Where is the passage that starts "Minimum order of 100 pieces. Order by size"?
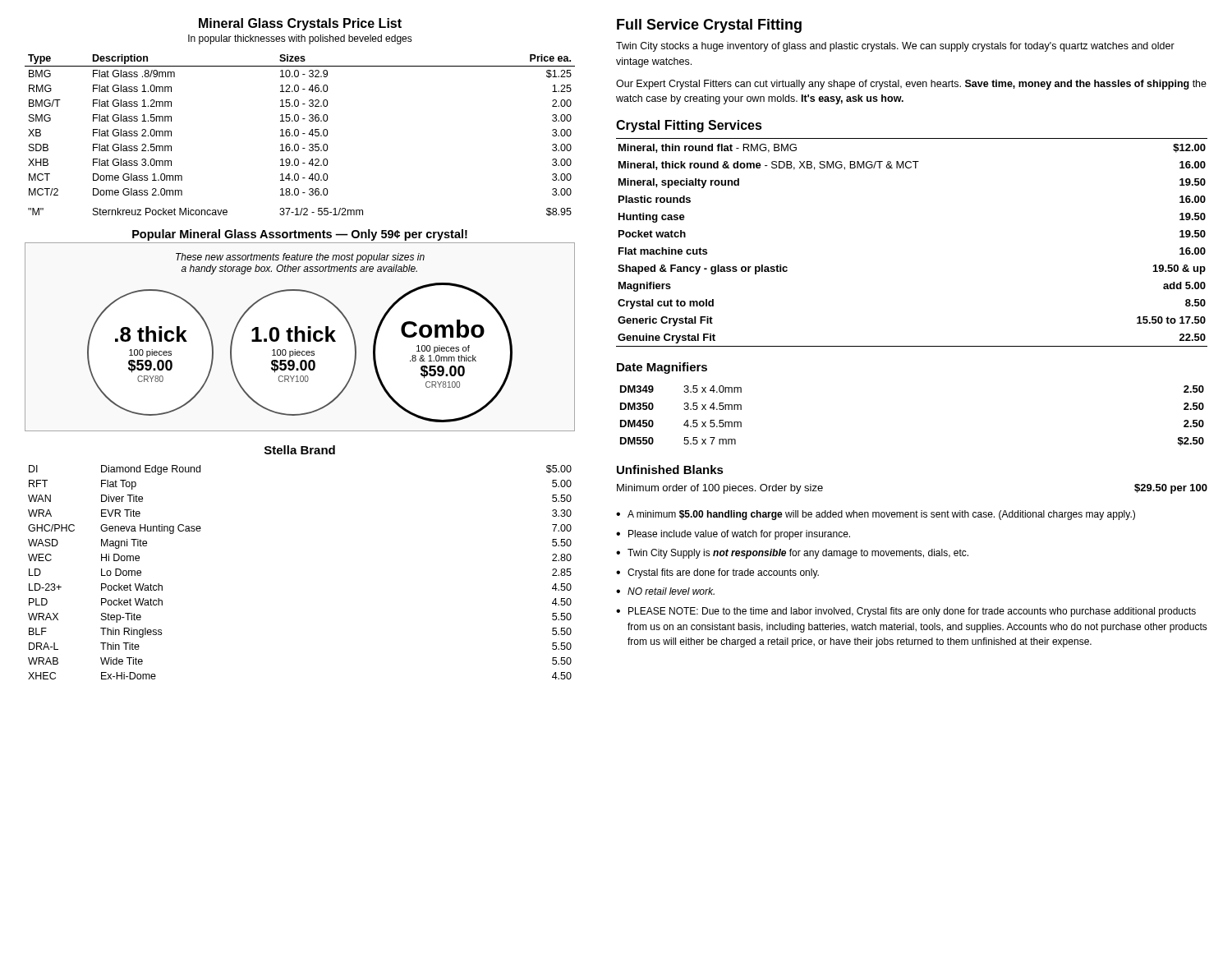 pyautogui.click(x=727, y=488)
